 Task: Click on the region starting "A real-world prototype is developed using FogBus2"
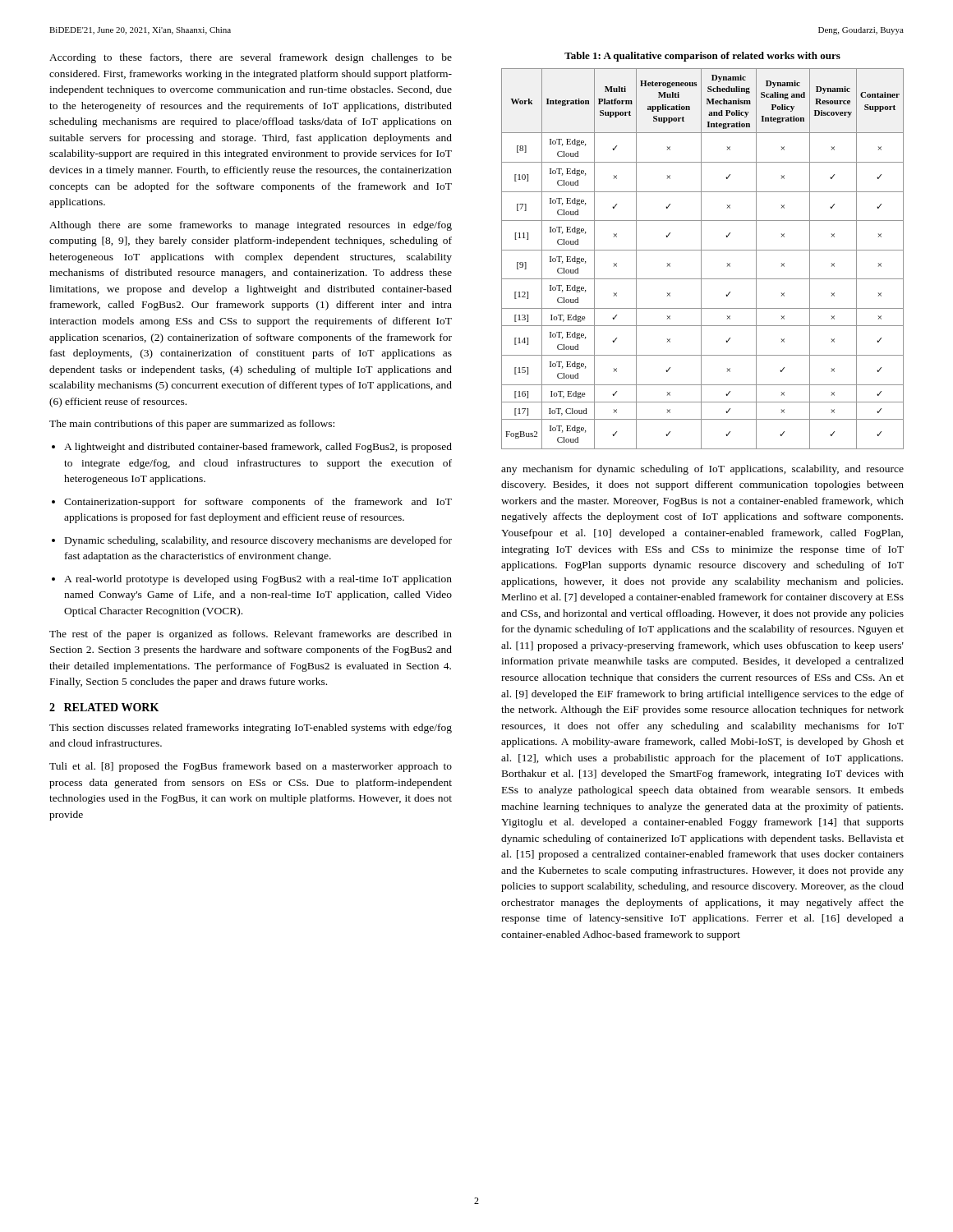(x=258, y=595)
